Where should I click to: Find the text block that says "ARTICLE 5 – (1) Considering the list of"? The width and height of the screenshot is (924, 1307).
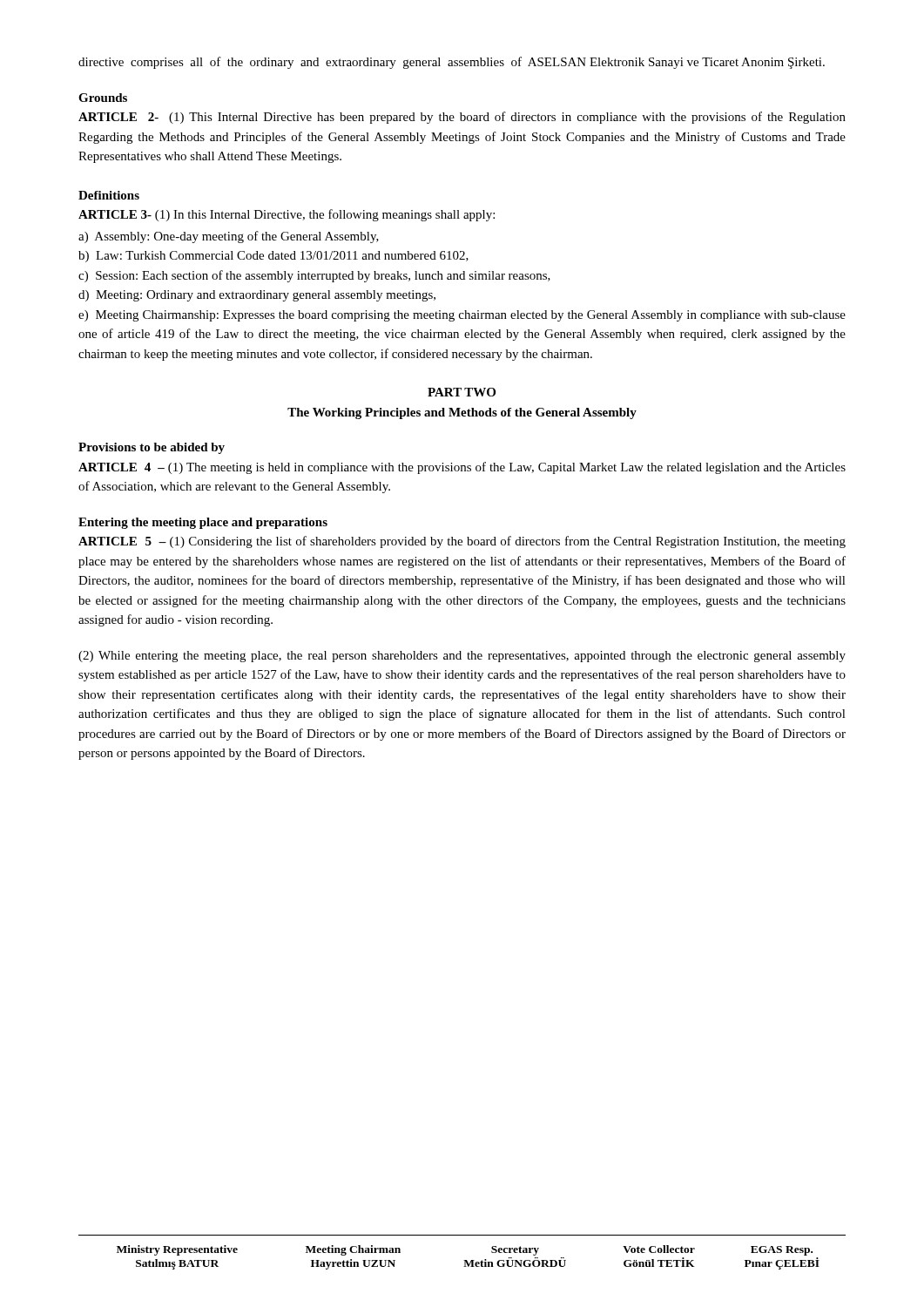click(462, 581)
